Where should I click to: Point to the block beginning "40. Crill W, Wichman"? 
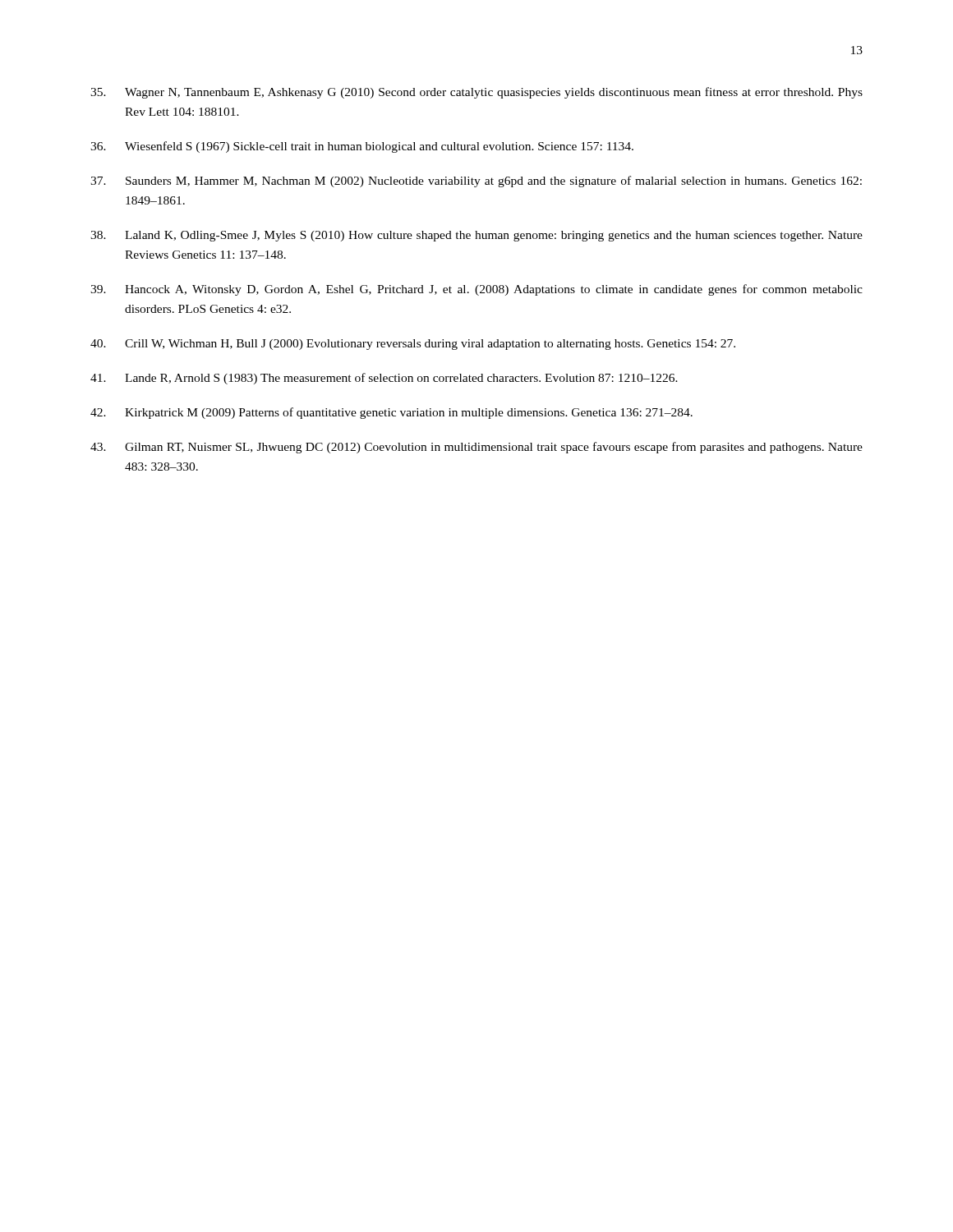click(476, 343)
